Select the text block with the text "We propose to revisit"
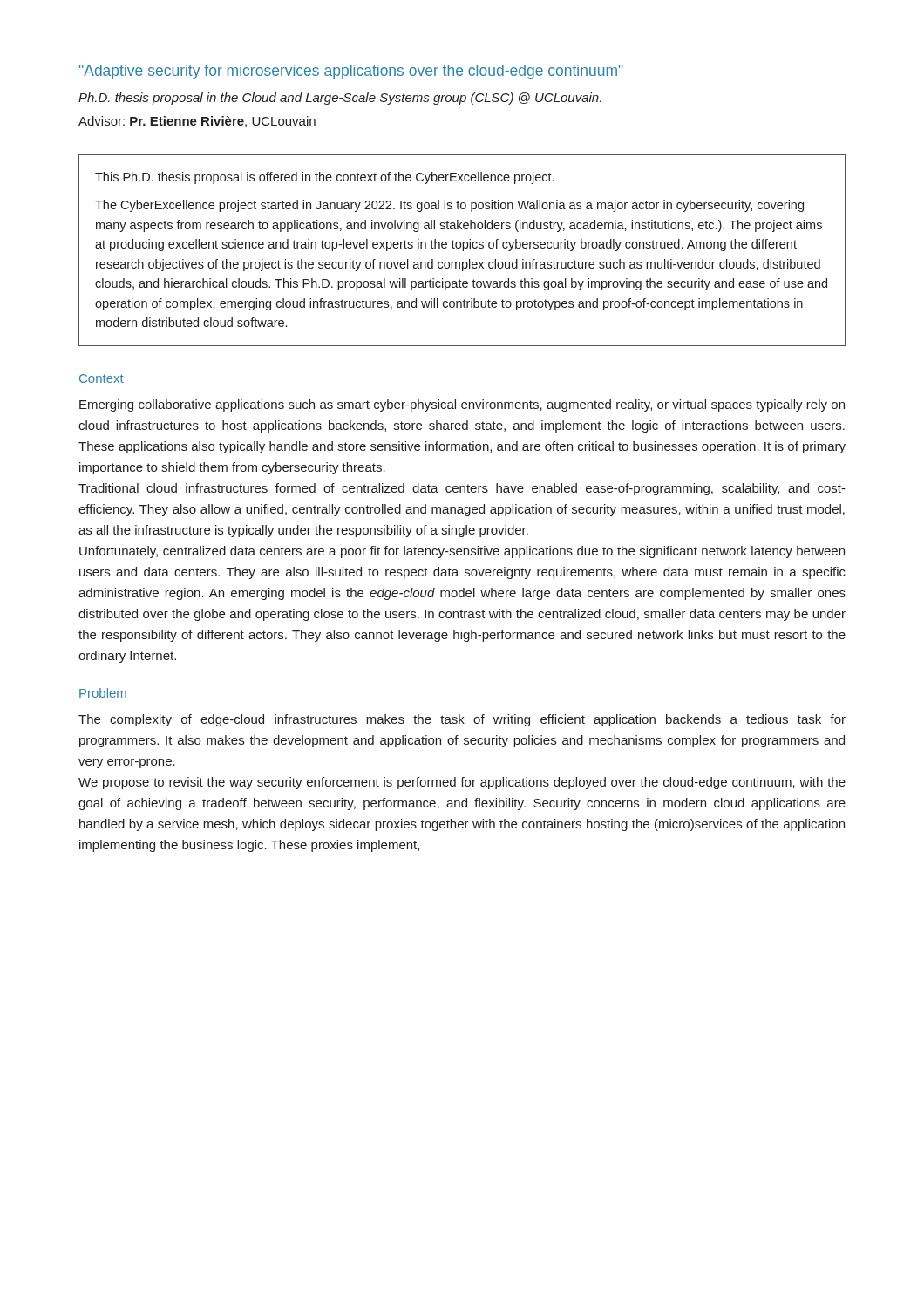The image size is (924, 1308). click(x=462, y=813)
